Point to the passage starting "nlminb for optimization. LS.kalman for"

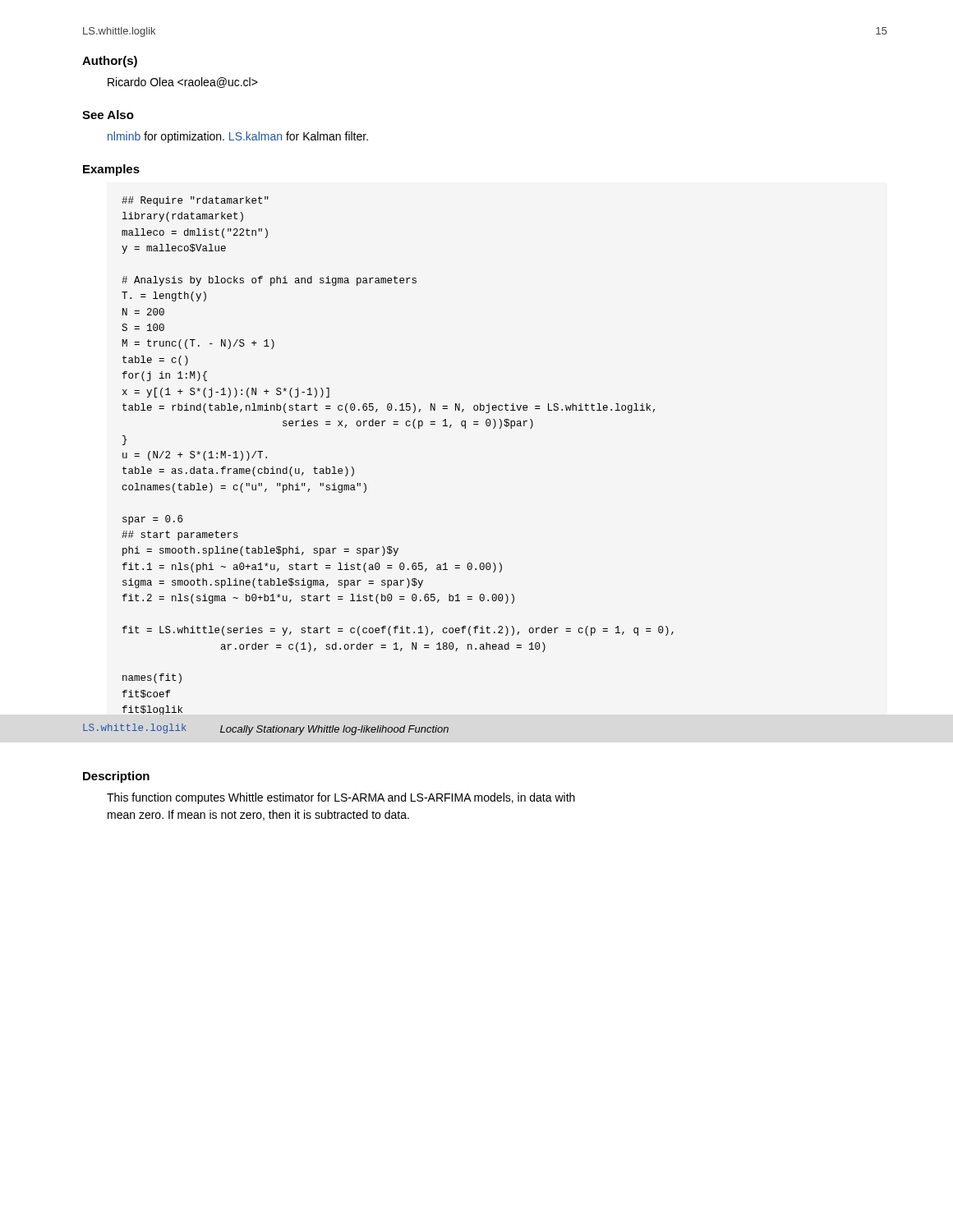click(x=238, y=136)
